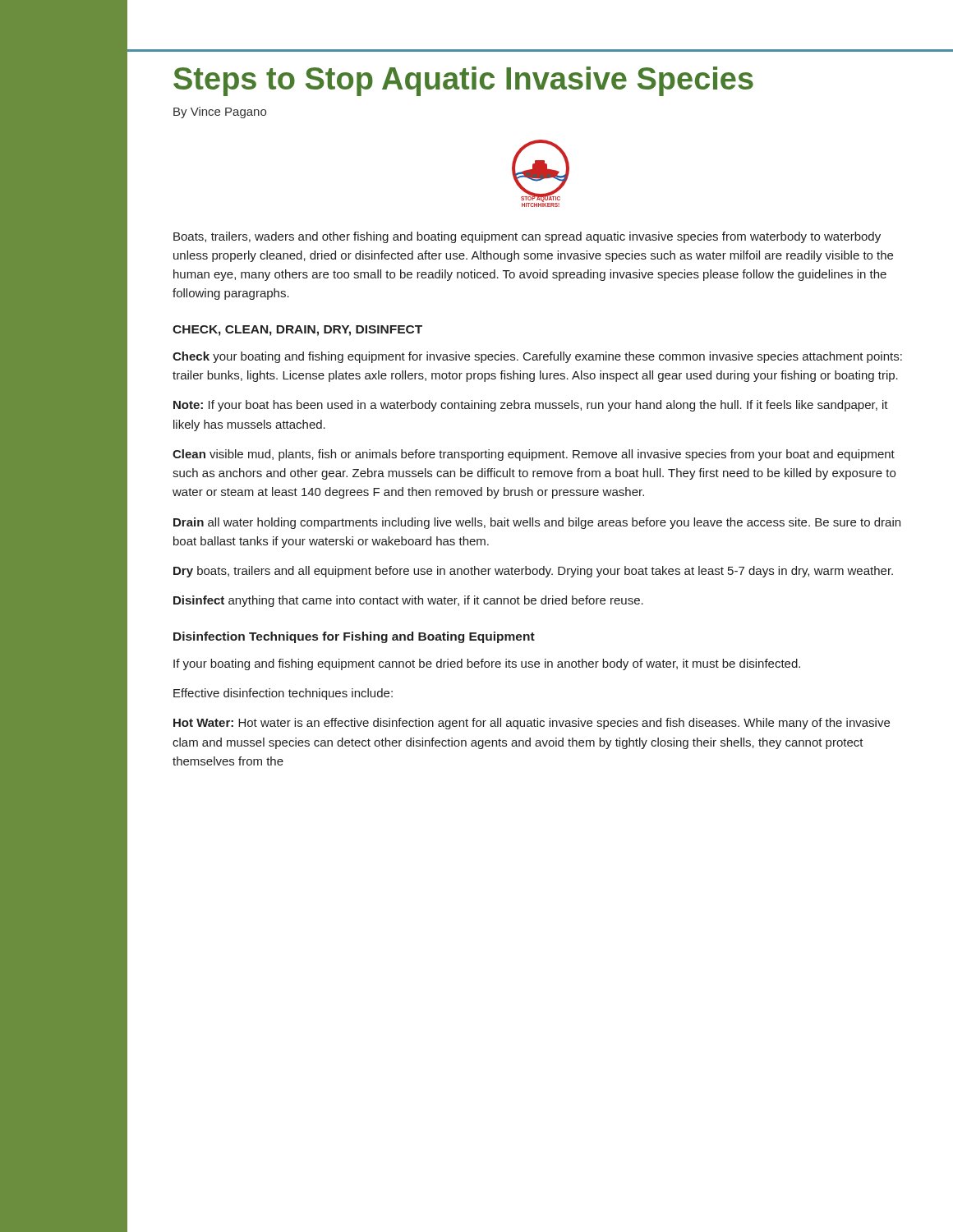Screen dimensions: 1232x953
Task: Select the text block containing "Note: If your boat"
Action: [530, 414]
